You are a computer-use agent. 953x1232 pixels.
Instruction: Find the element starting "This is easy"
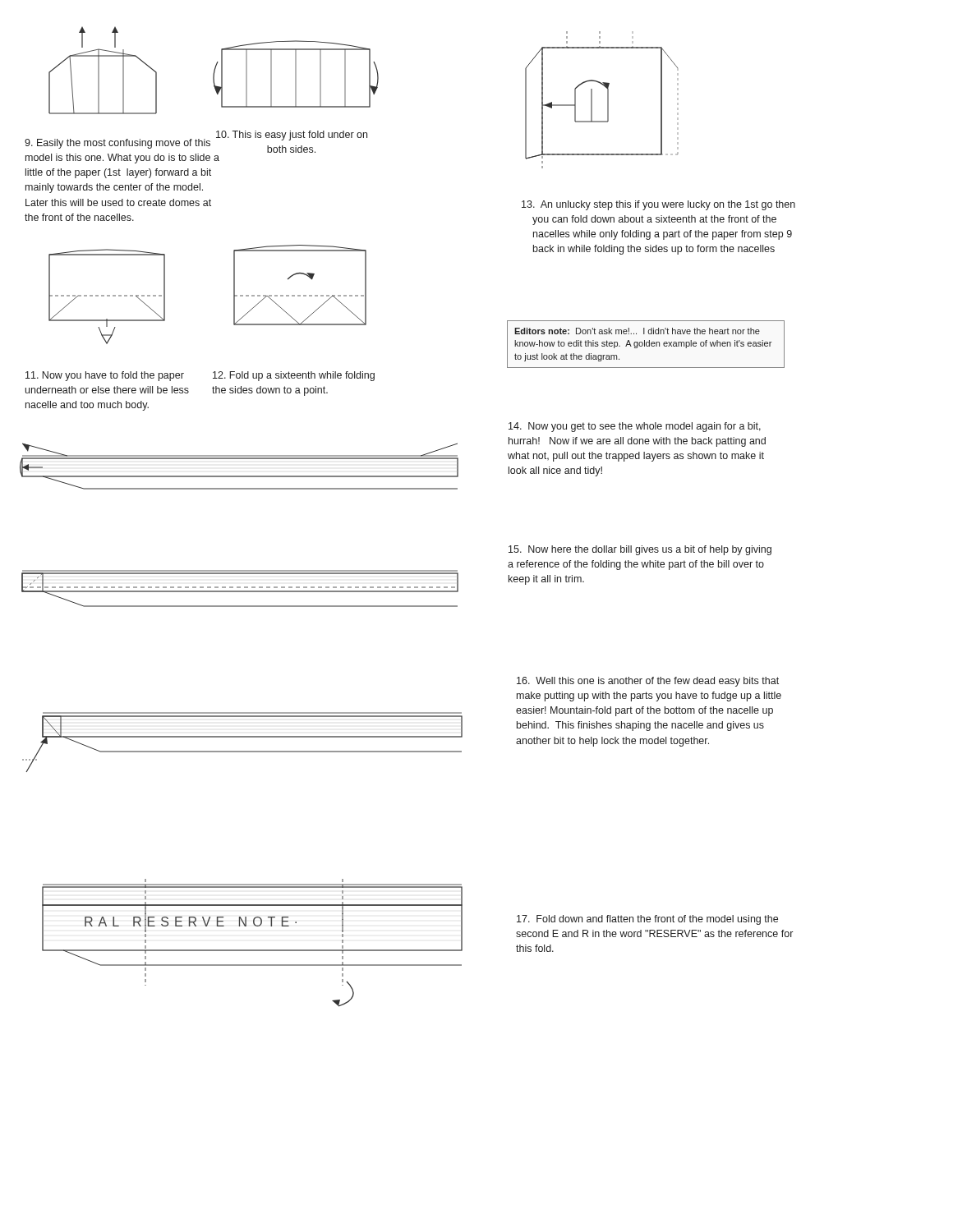pos(292,142)
